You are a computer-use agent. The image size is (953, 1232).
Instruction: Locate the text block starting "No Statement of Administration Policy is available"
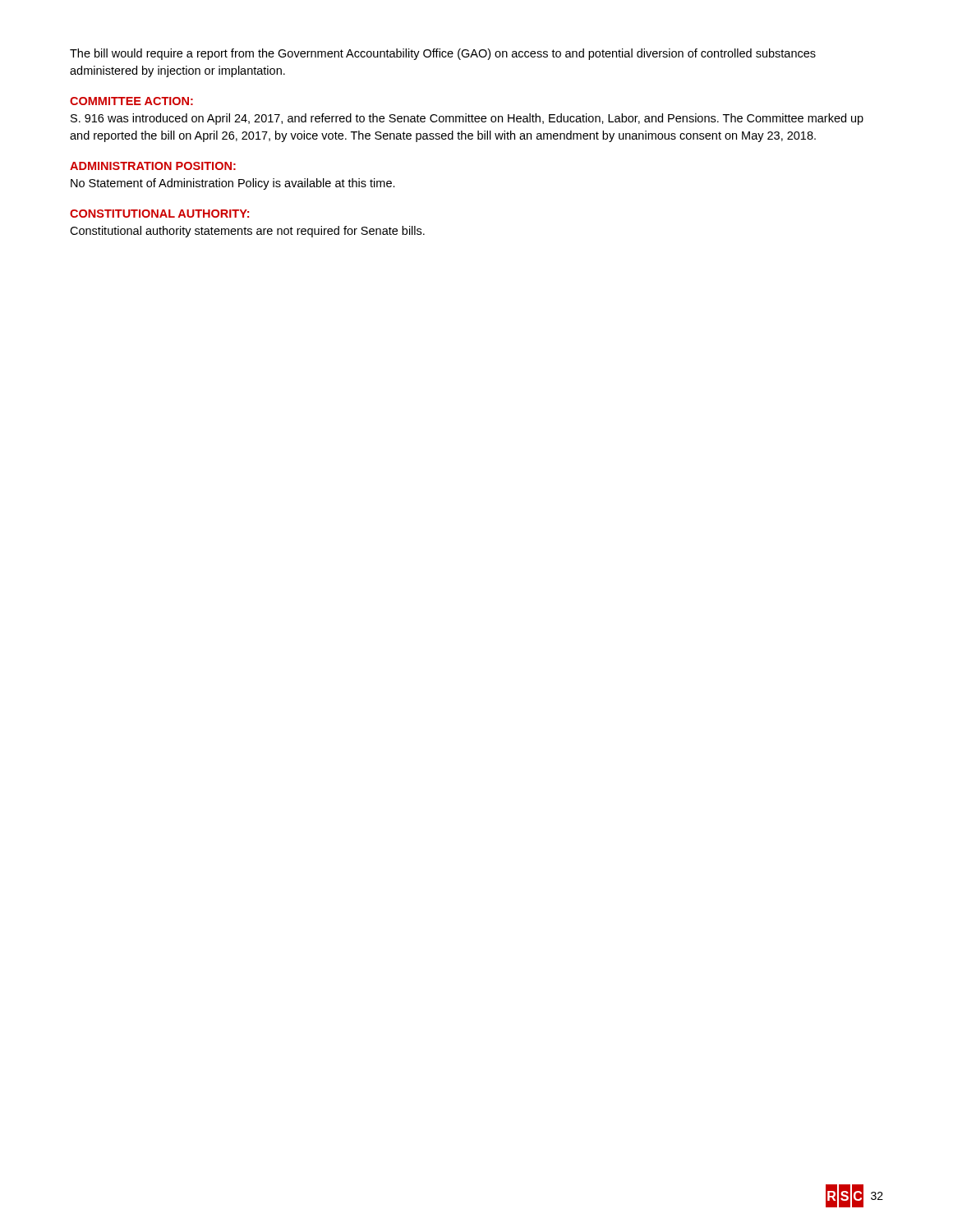pyautogui.click(x=233, y=183)
